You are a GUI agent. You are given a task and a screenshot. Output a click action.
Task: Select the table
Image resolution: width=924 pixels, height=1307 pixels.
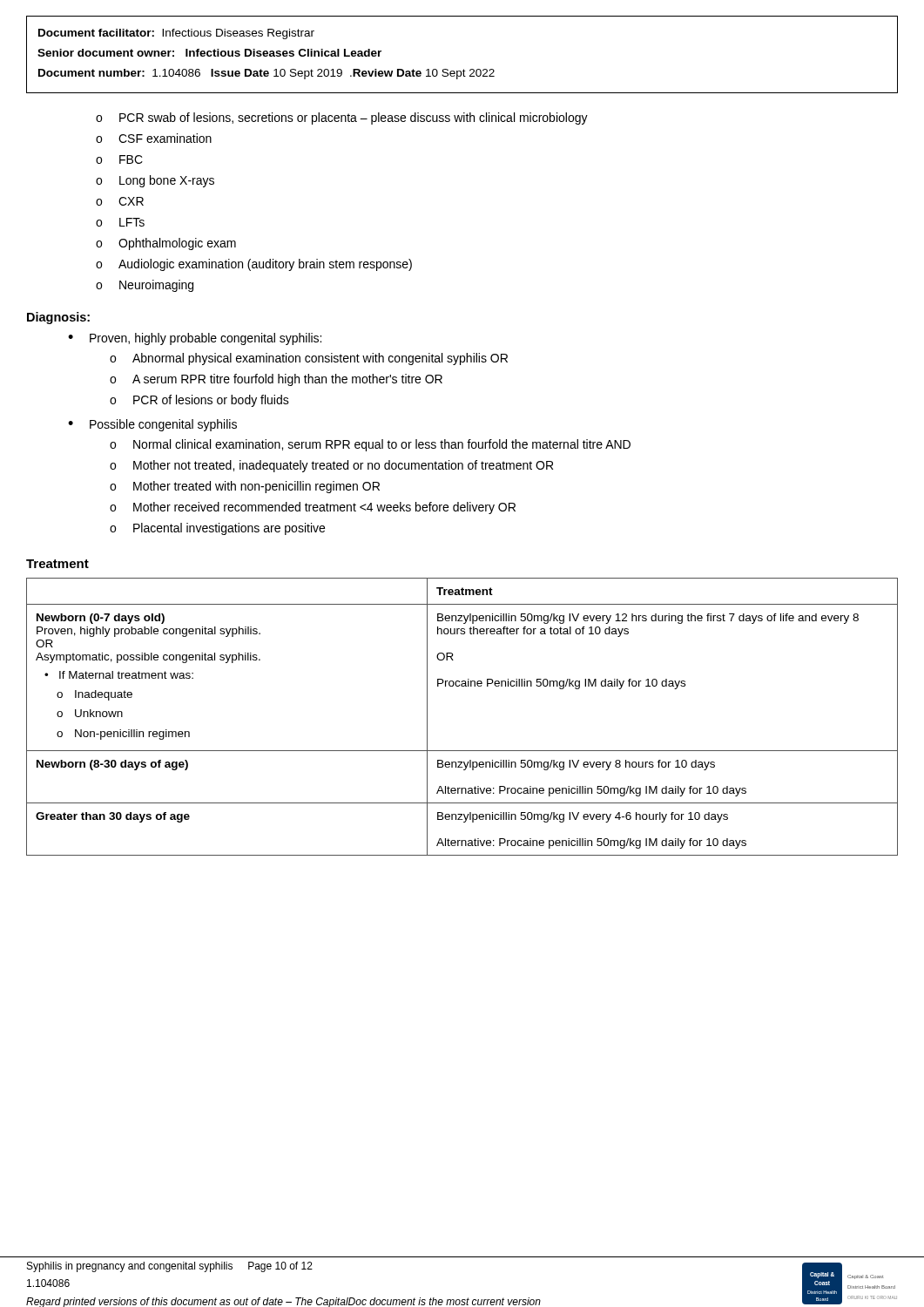click(462, 716)
